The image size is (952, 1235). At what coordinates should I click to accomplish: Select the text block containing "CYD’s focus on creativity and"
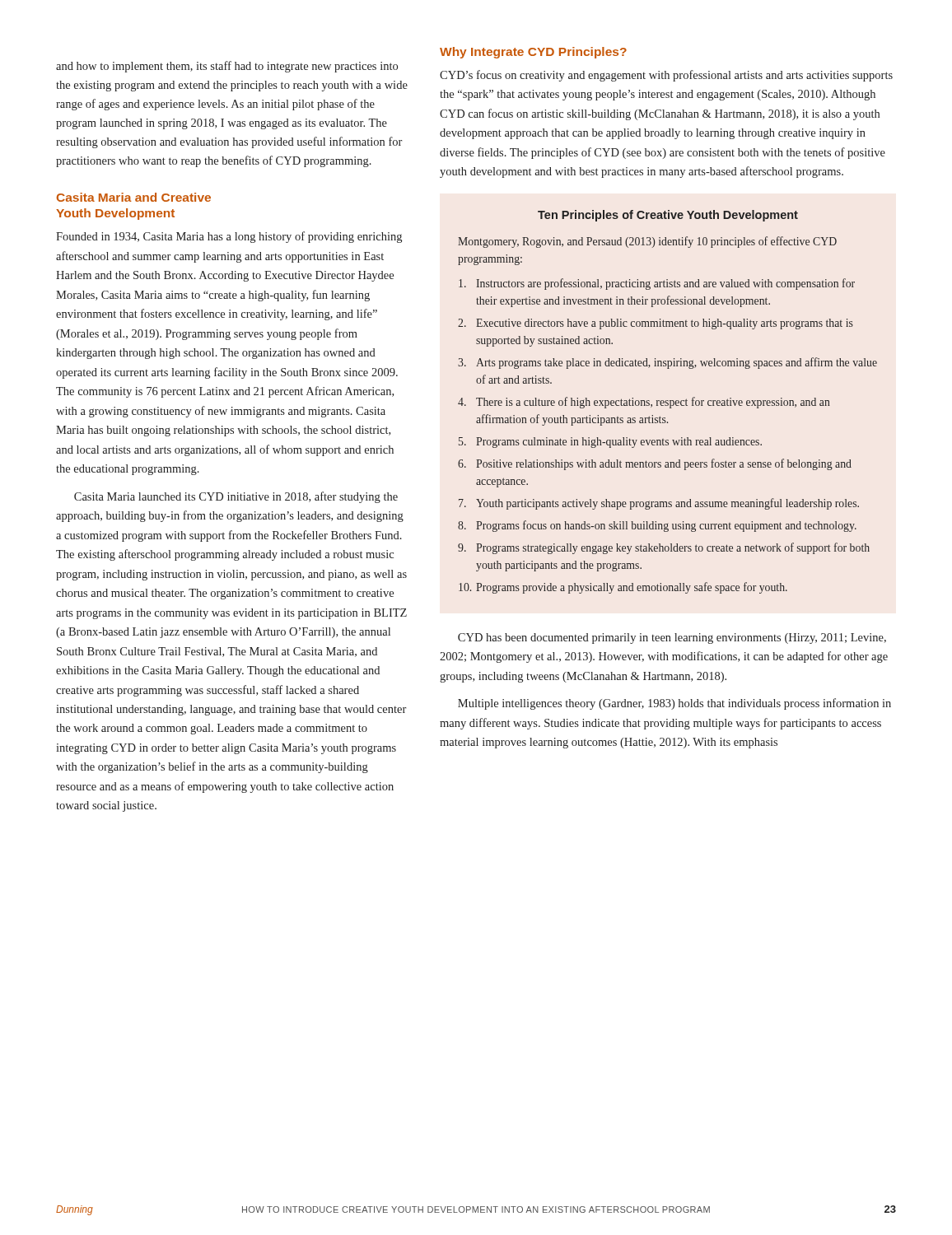(x=668, y=124)
